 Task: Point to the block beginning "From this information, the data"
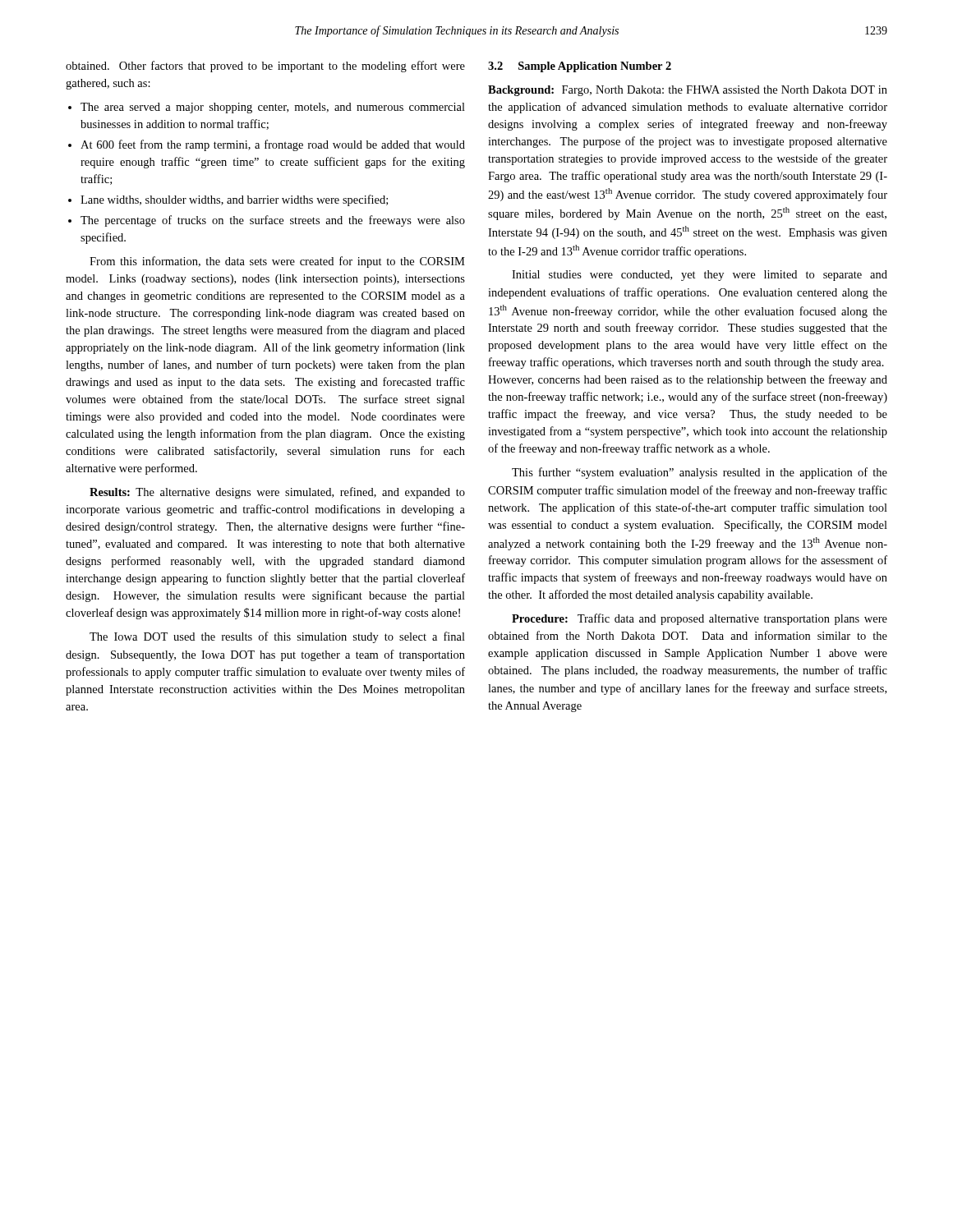point(265,365)
